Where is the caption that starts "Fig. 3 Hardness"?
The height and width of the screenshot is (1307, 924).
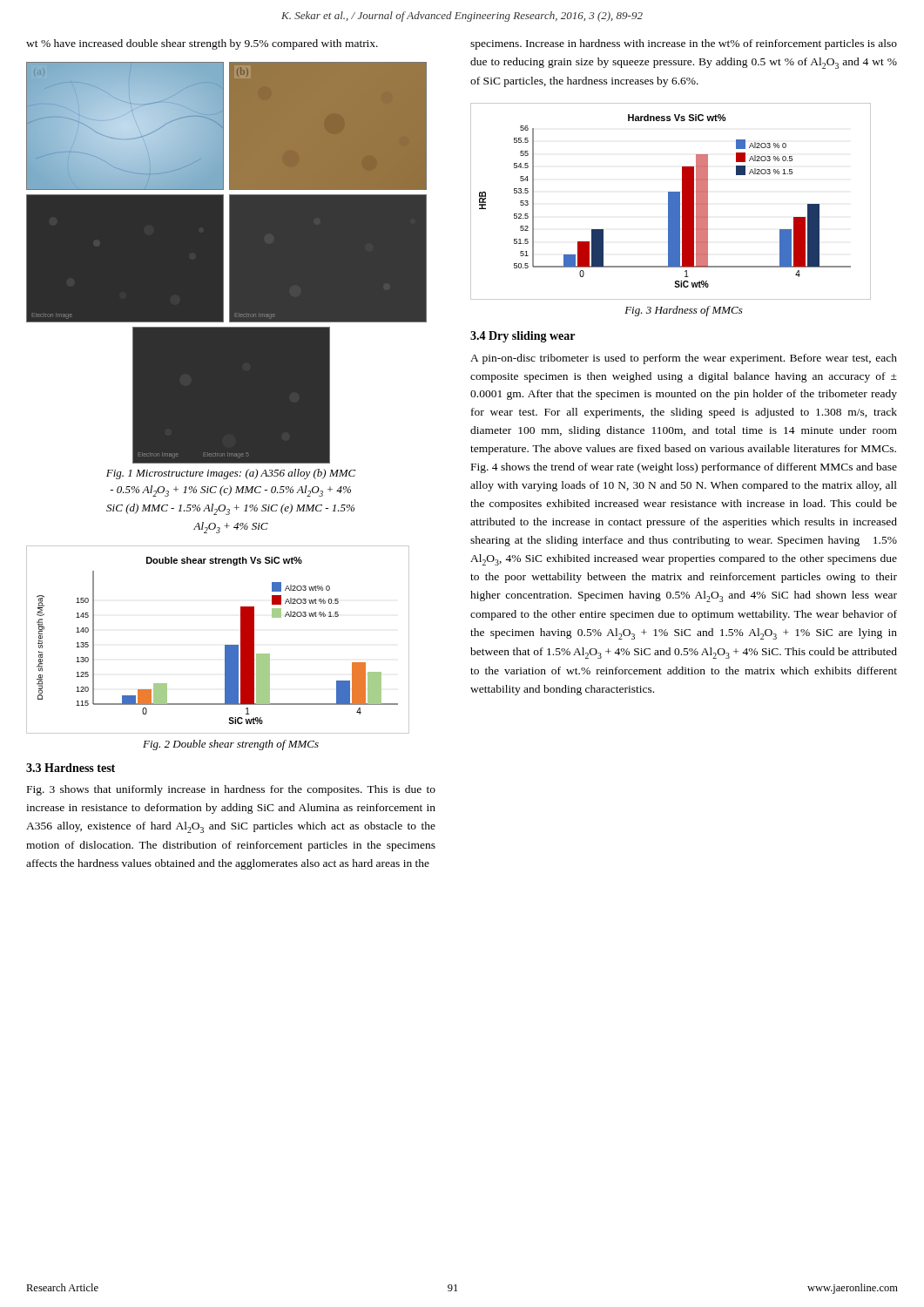click(x=684, y=309)
